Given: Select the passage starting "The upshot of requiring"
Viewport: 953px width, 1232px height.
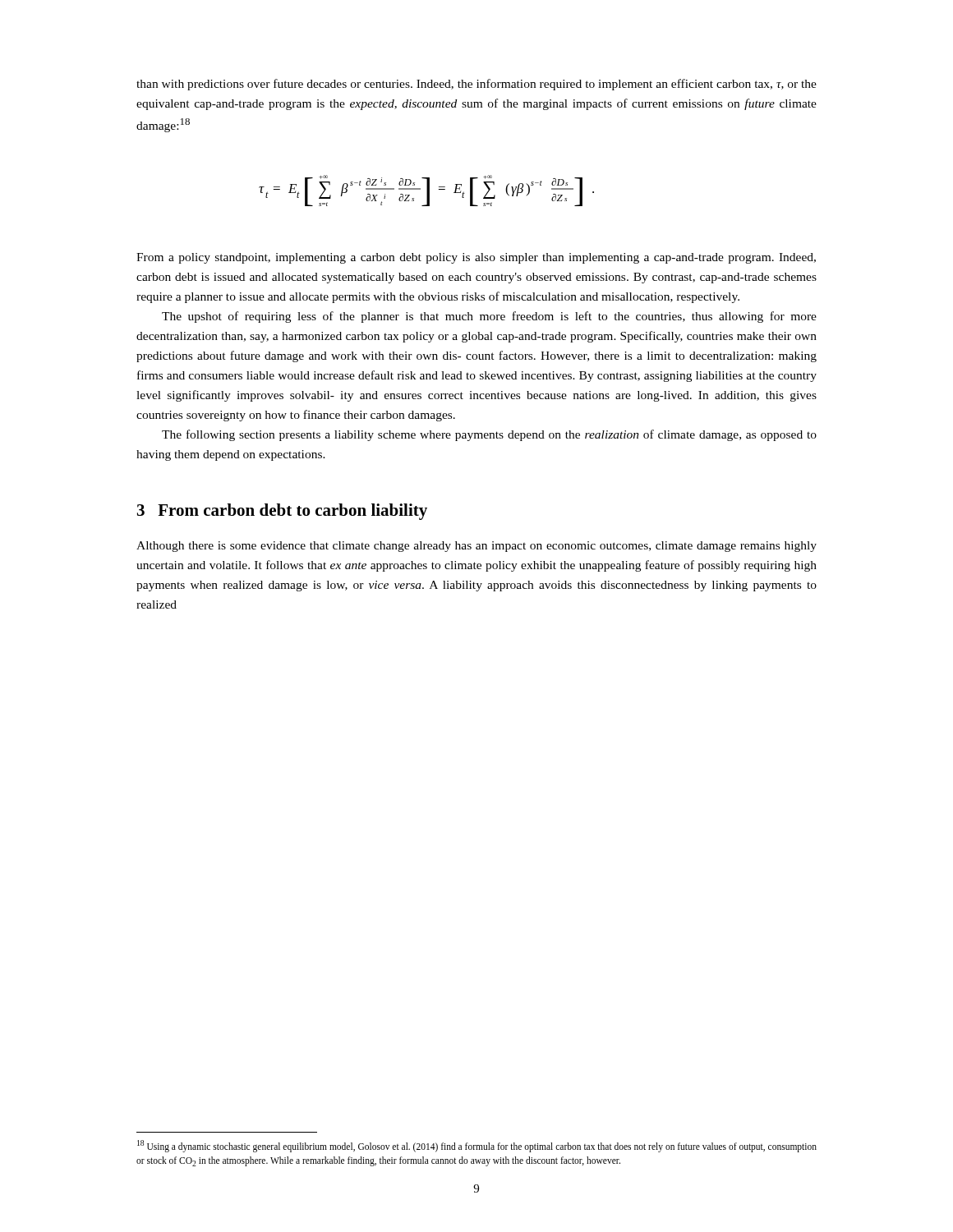Looking at the screenshot, I should 476,366.
